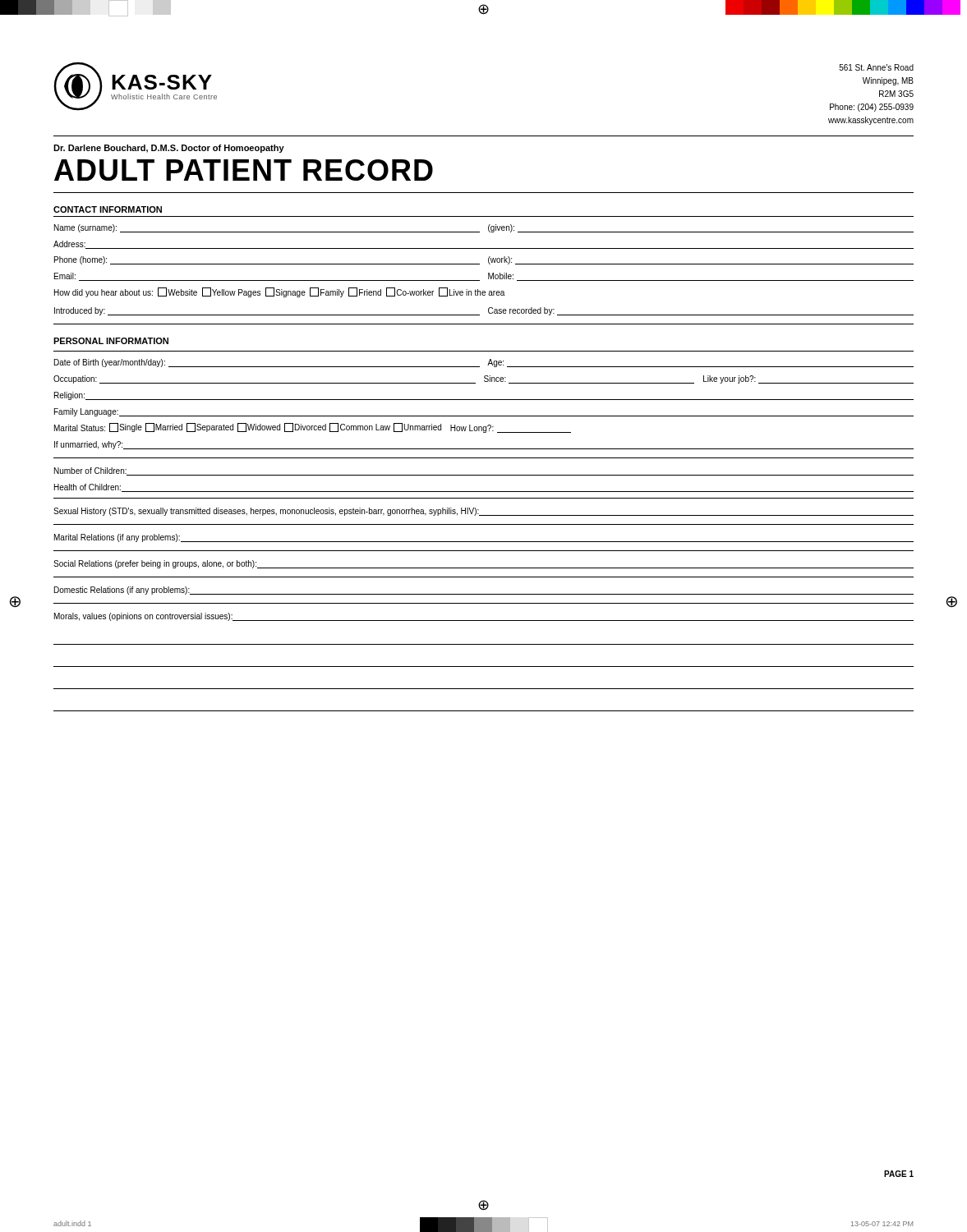
Task: Click on the text block with the text "Occupation: Since: Like your"
Action: click(x=484, y=378)
